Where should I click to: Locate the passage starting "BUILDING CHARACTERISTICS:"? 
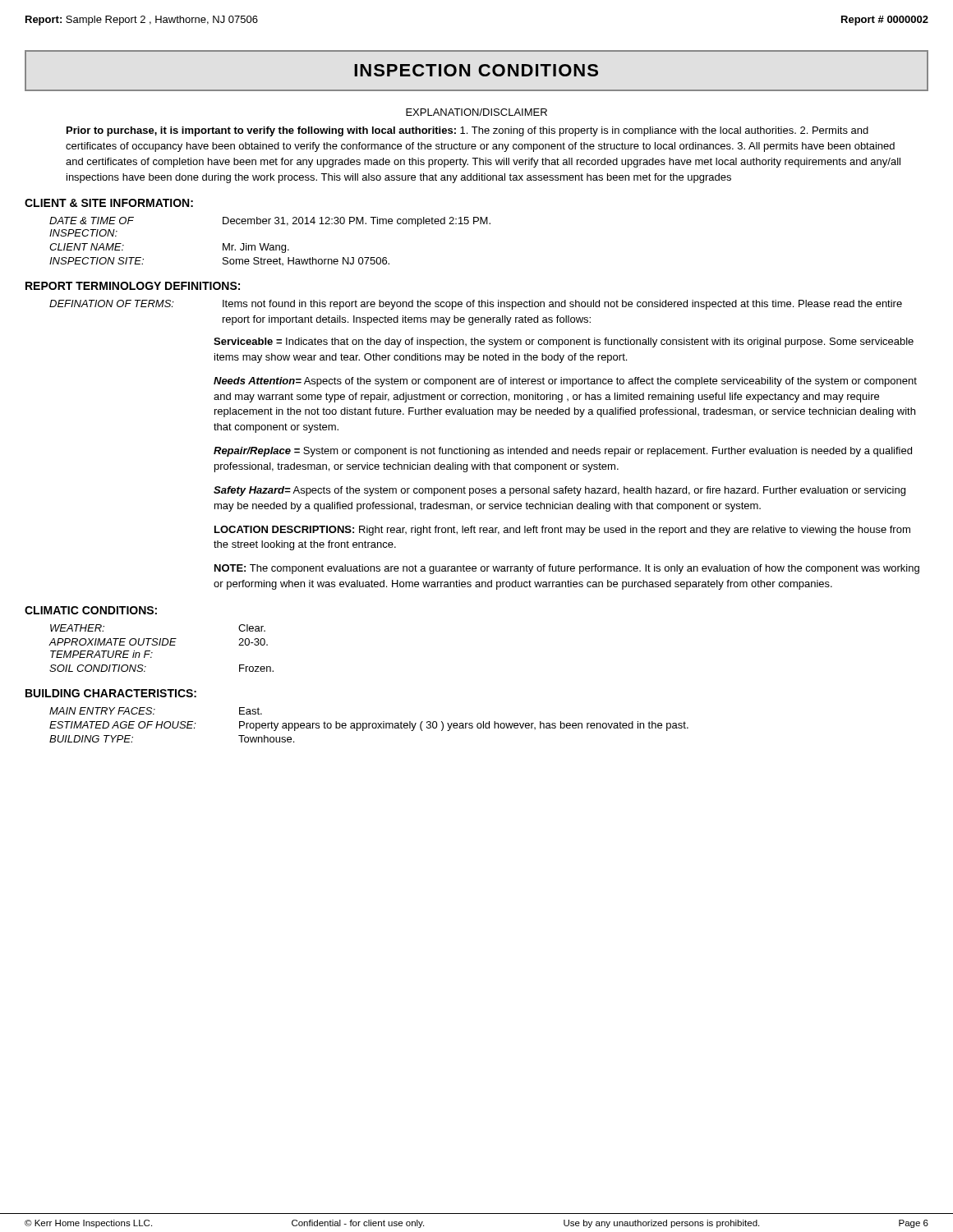111,693
